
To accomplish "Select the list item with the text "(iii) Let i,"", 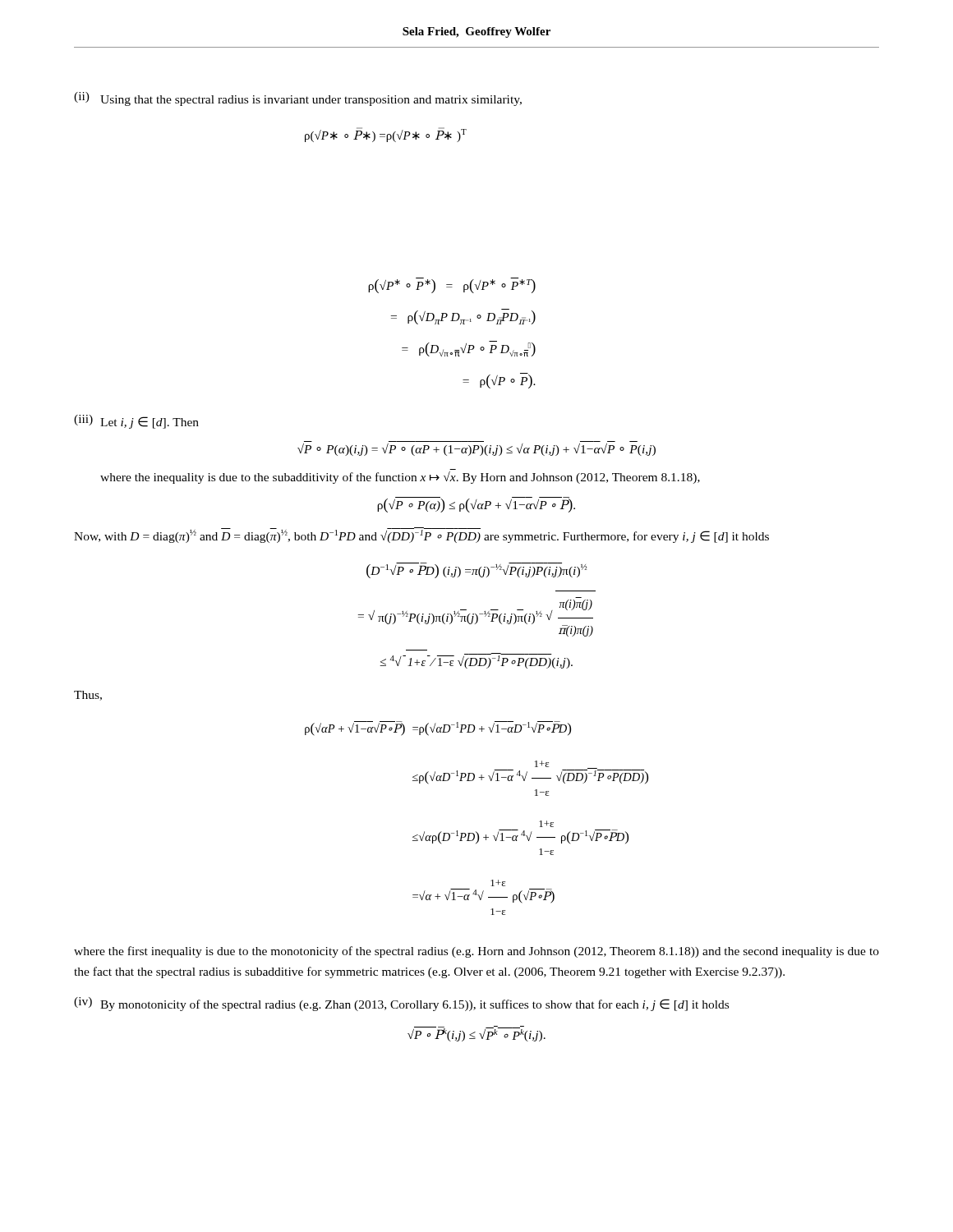I will coord(136,422).
